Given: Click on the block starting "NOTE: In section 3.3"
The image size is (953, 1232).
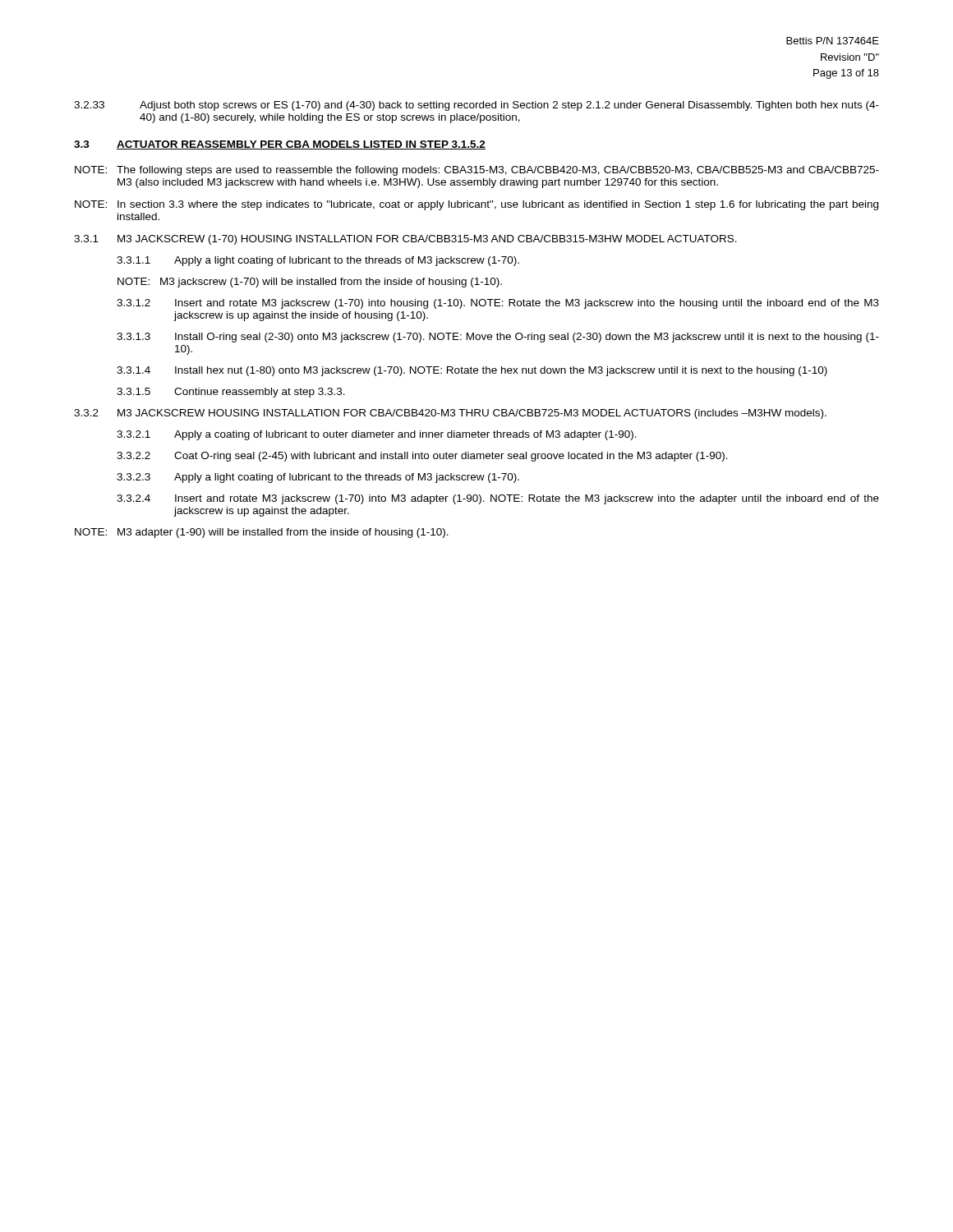Looking at the screenshot, I should [476, 210].
